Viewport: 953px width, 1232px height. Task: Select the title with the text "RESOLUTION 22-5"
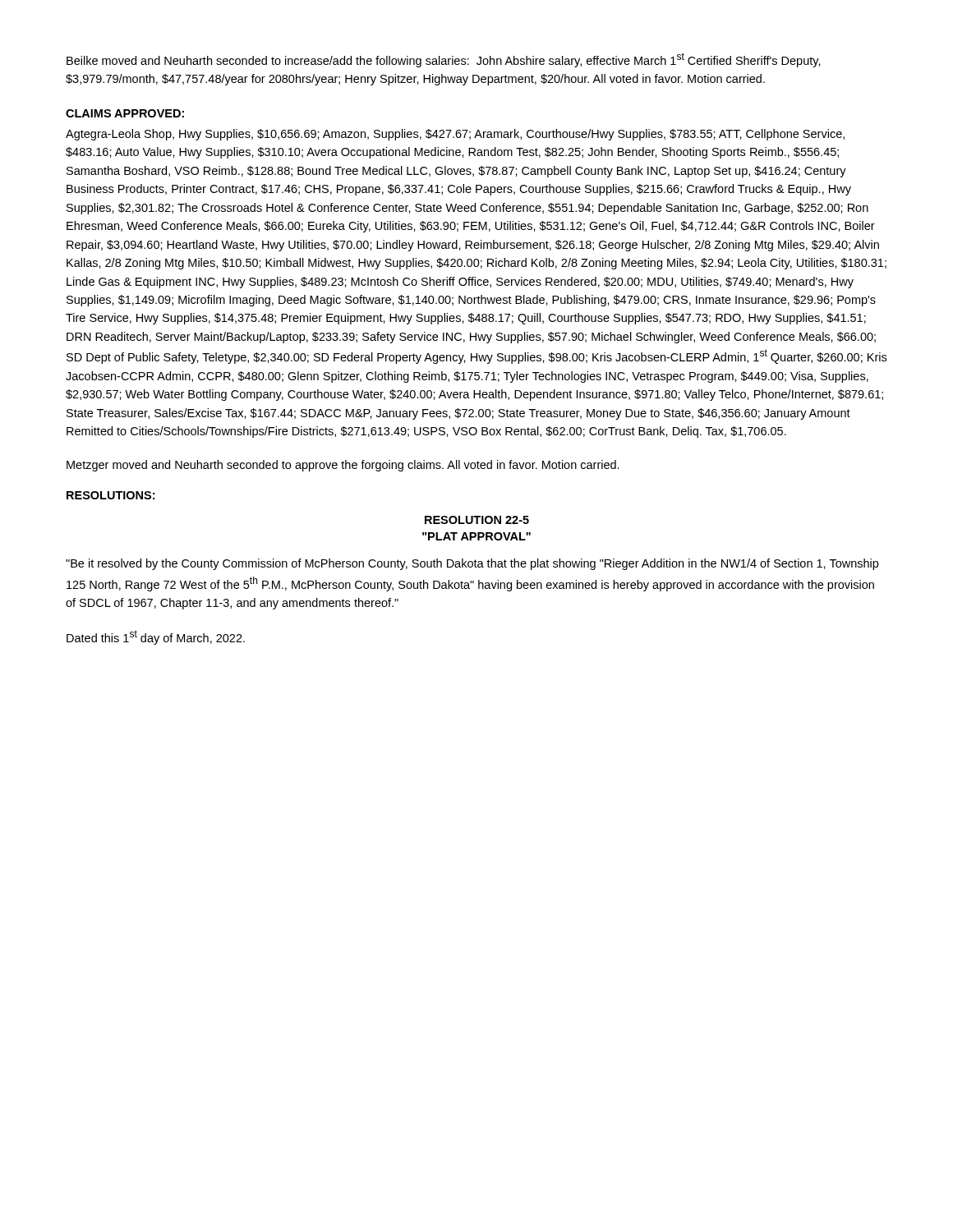click(476, 520)
